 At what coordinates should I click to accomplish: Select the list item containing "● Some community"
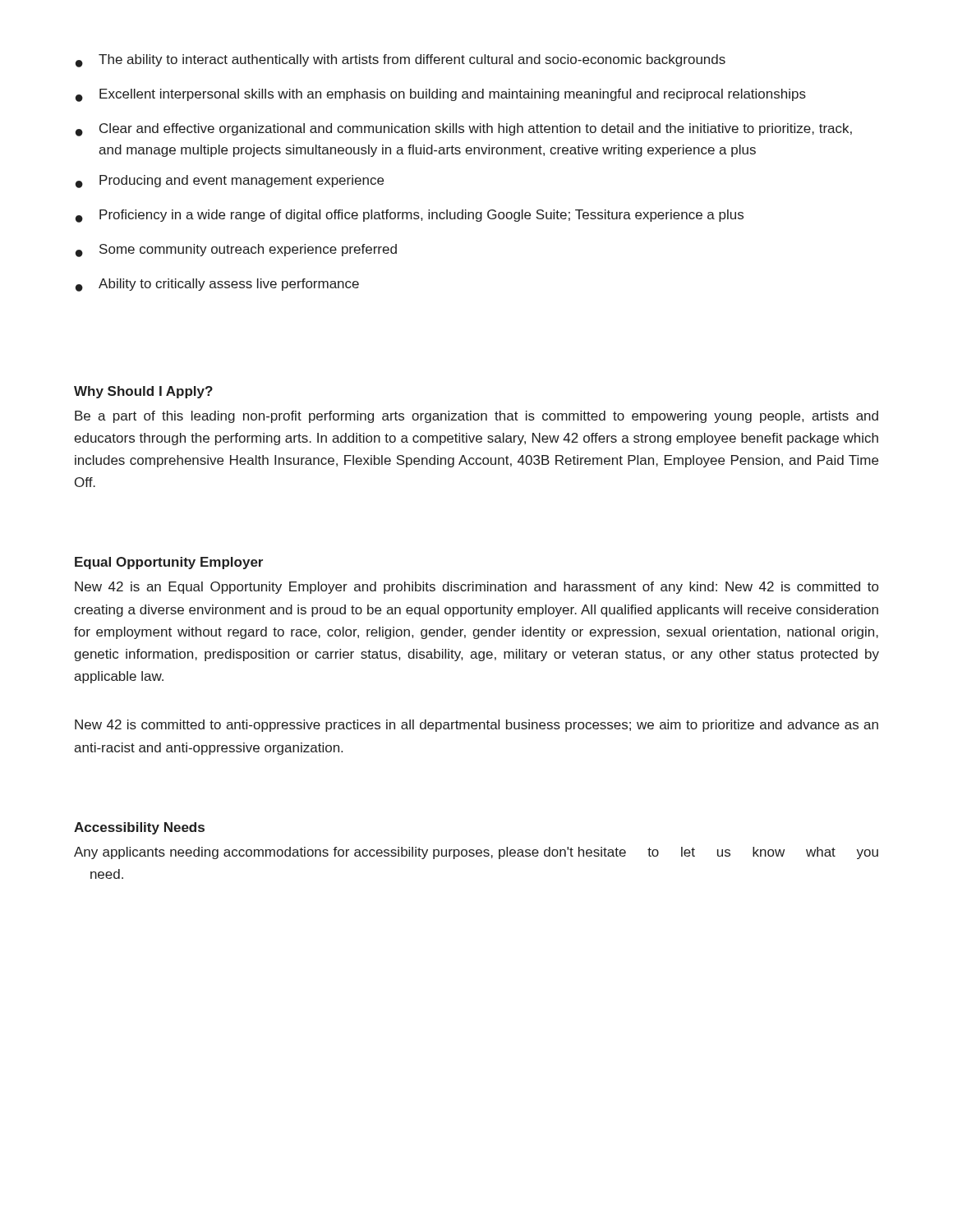(x=236, y=251)
